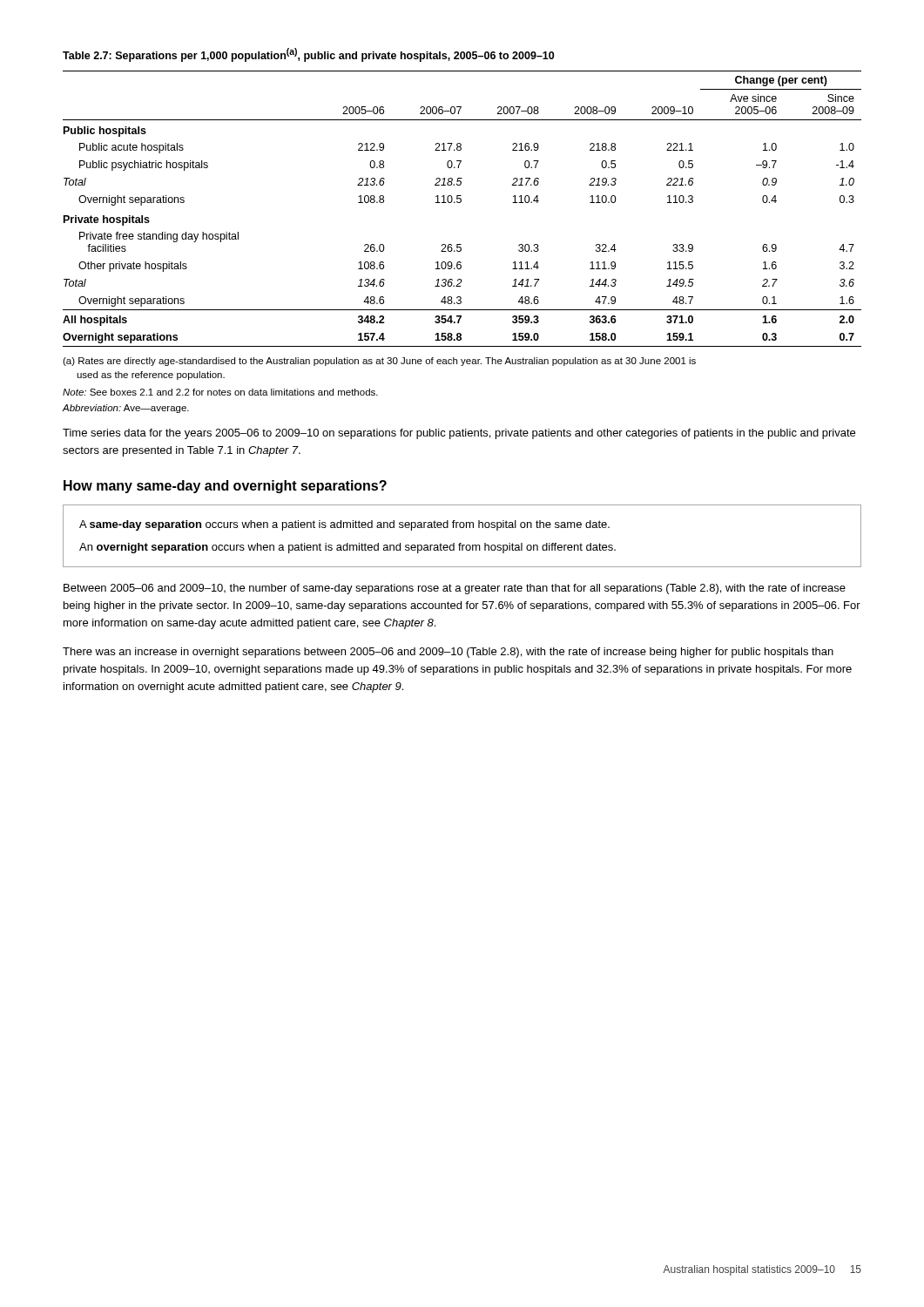Select the text starting "Table 2.7: Separations per 1,000 population(a), public and"
The width and height of the screenshot is (924, 1307).
tap(309, 55)
